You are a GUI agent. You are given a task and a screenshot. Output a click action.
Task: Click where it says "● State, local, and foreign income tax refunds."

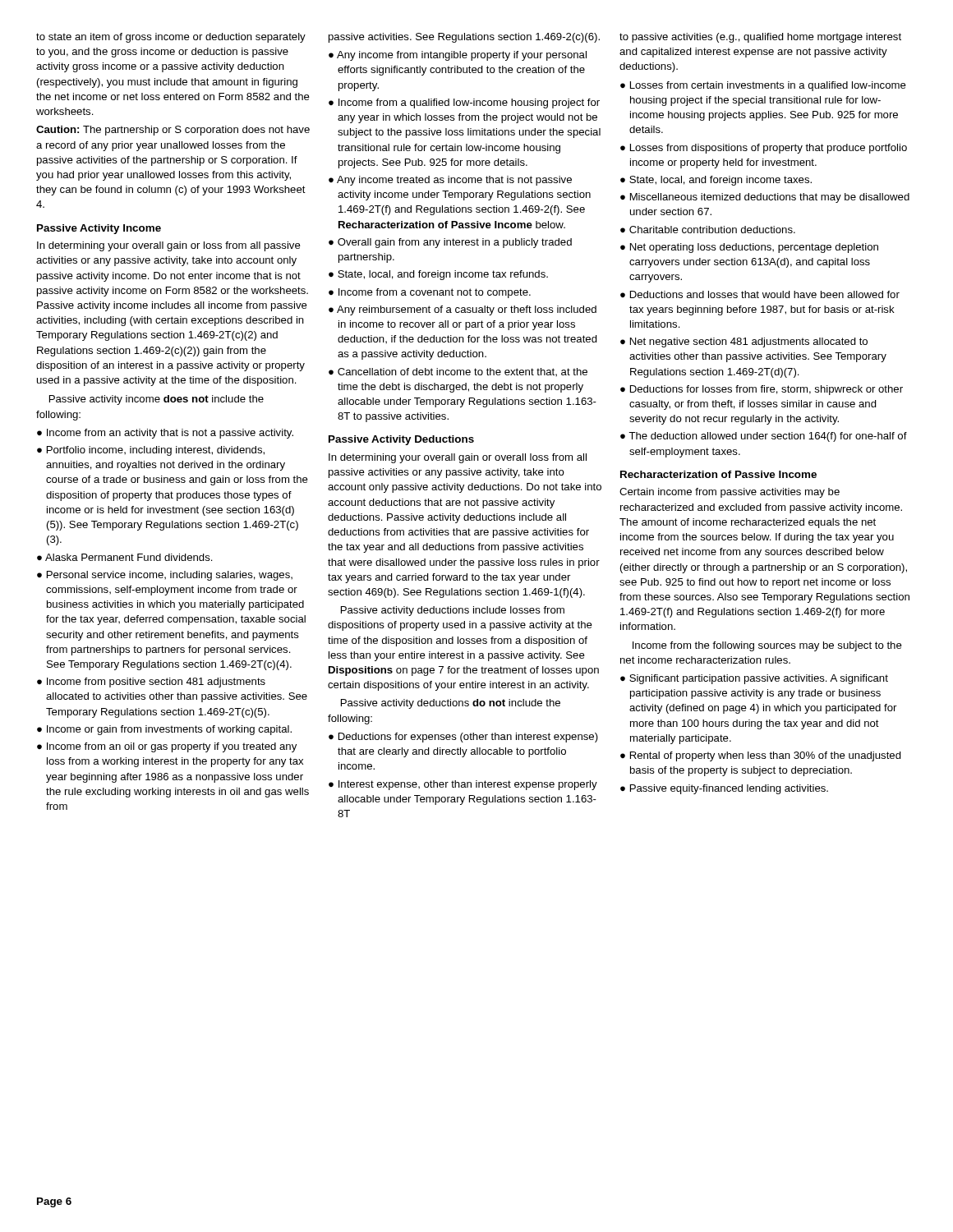438,274
